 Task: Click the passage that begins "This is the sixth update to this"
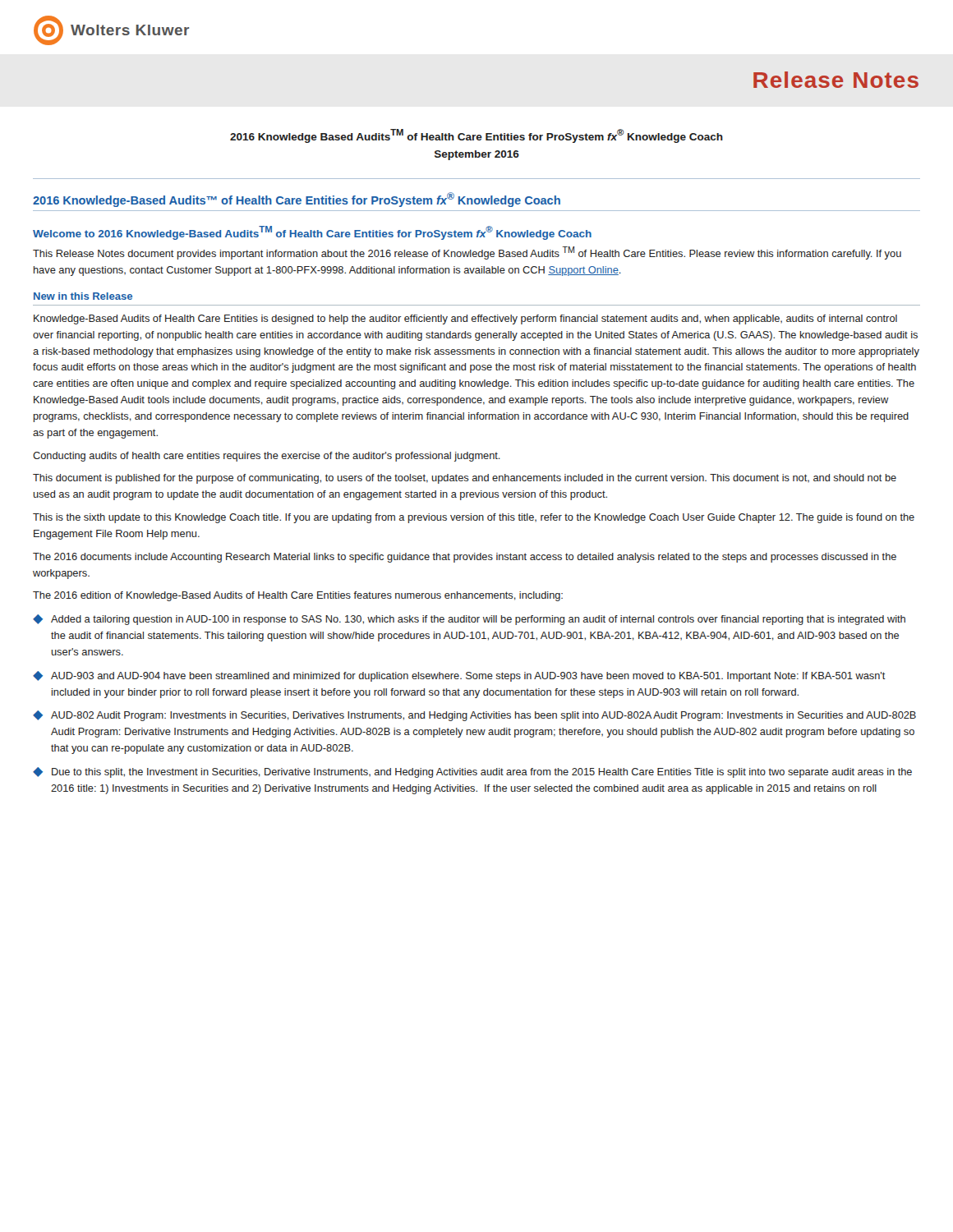474,525
